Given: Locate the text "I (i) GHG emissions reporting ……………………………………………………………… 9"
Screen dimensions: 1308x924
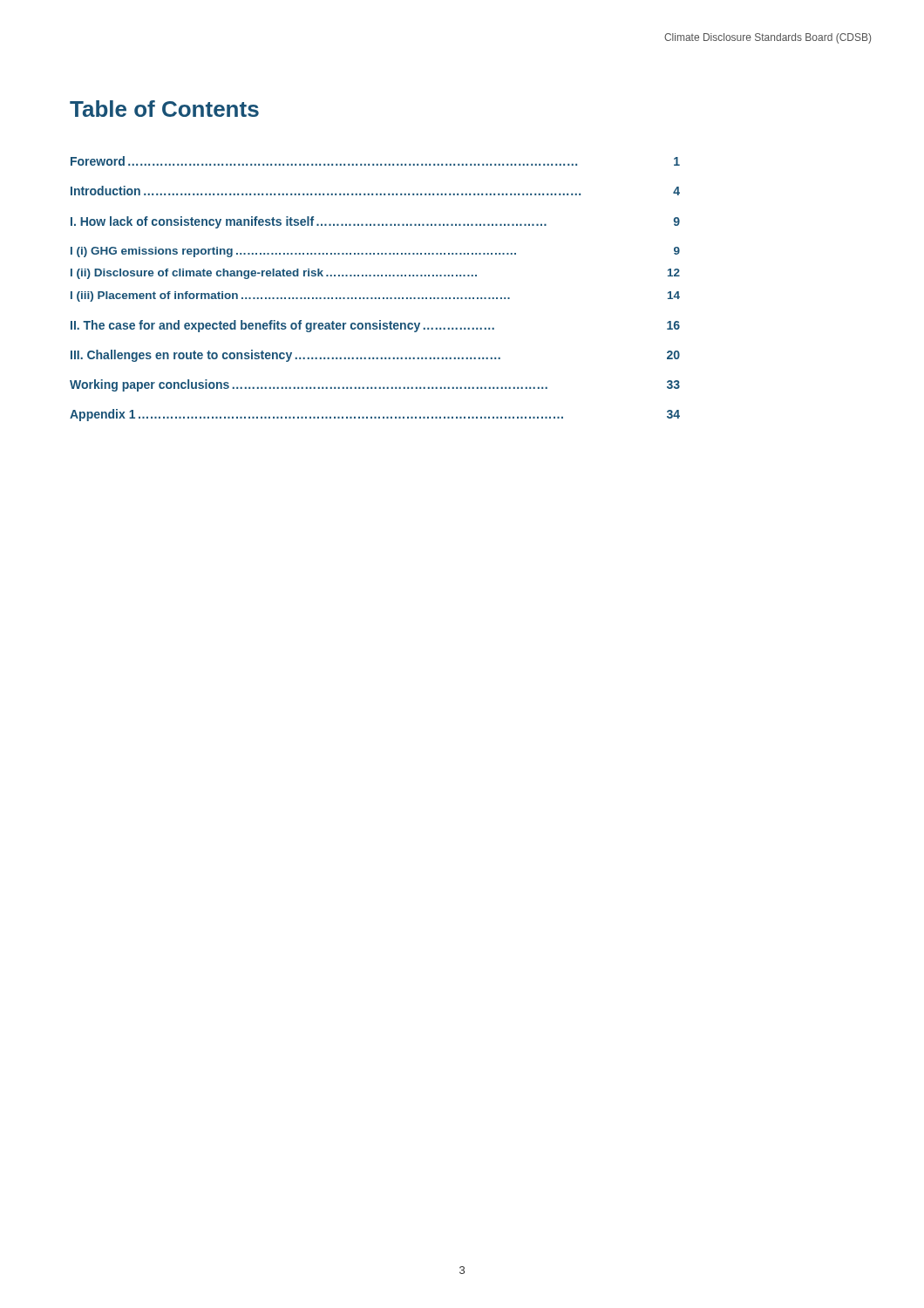Looking at the screenshot, I should point(375,251).
